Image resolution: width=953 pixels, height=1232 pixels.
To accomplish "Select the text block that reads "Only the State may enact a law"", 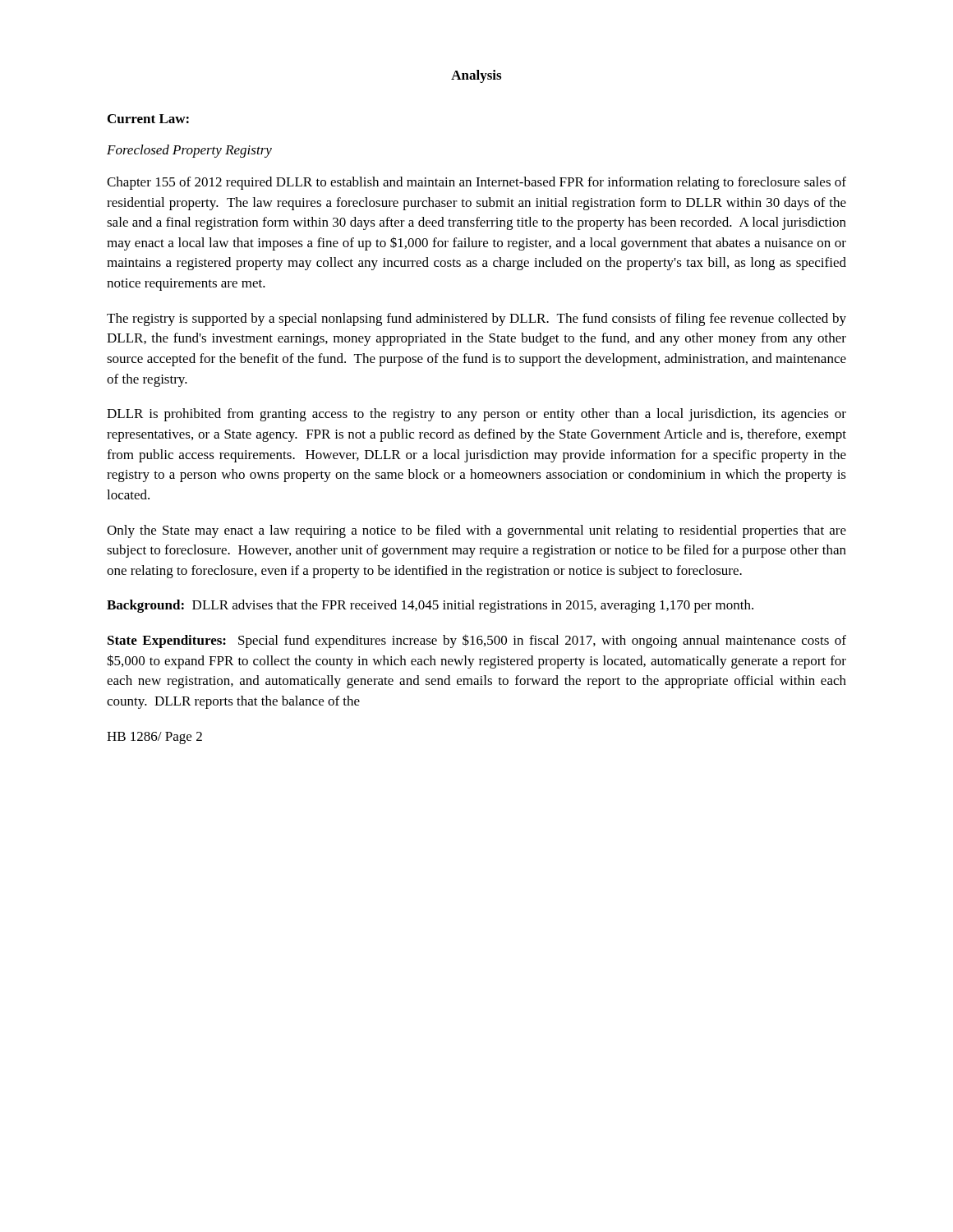I will (x=476, y=550).
